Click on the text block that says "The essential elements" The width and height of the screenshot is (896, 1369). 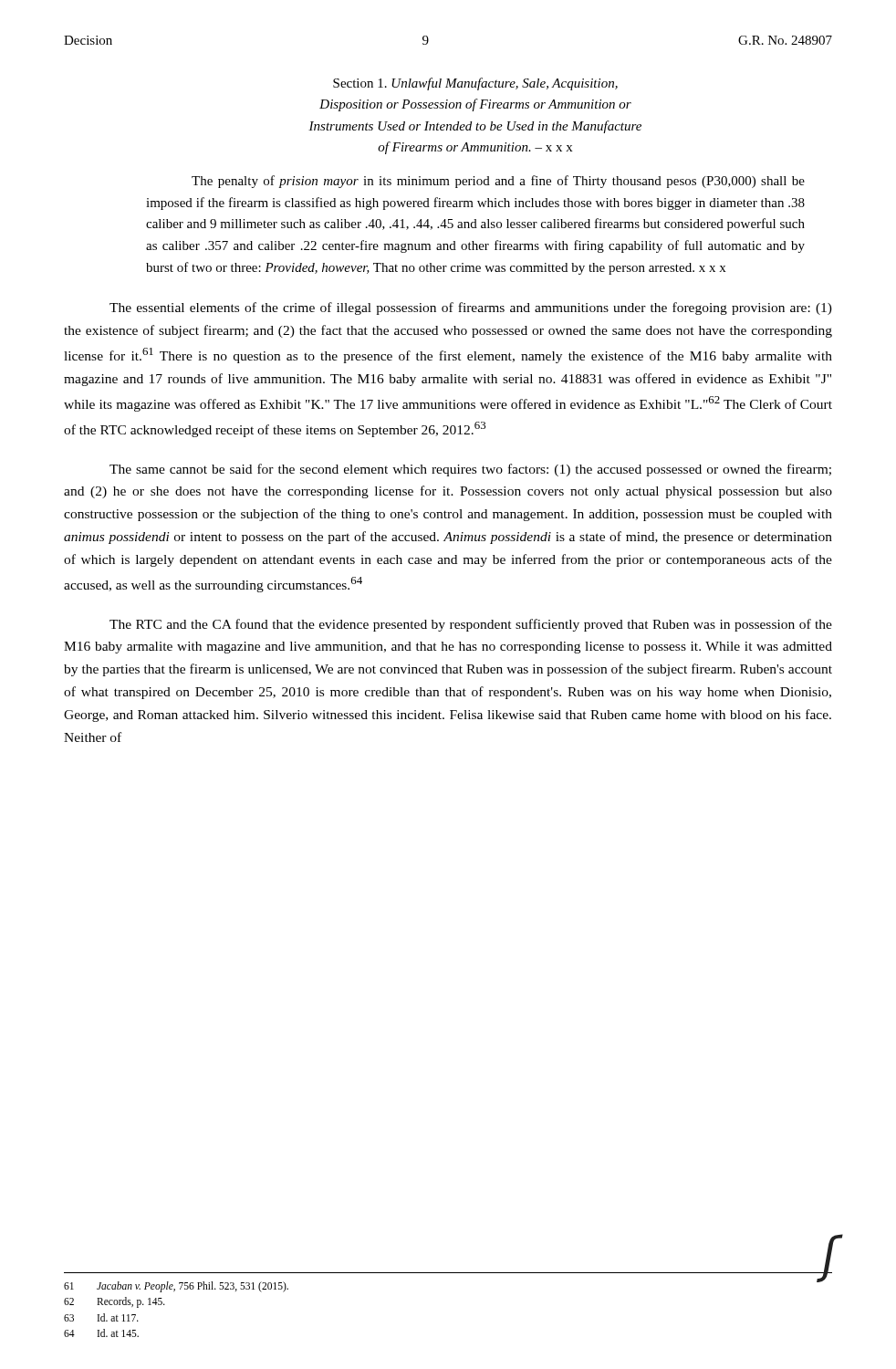tap(448, 368)
